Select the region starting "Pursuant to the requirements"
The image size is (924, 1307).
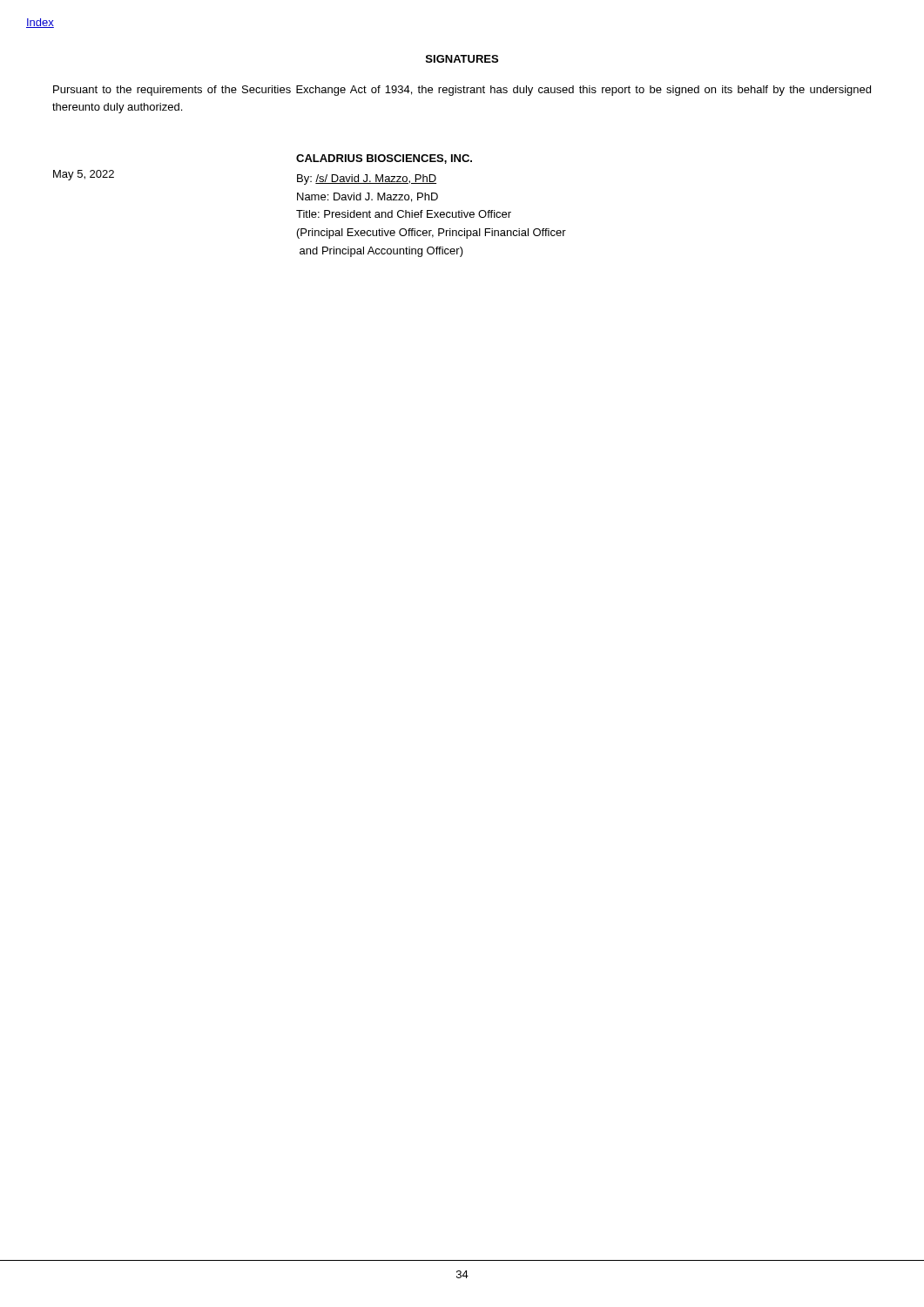click(462, 98)
